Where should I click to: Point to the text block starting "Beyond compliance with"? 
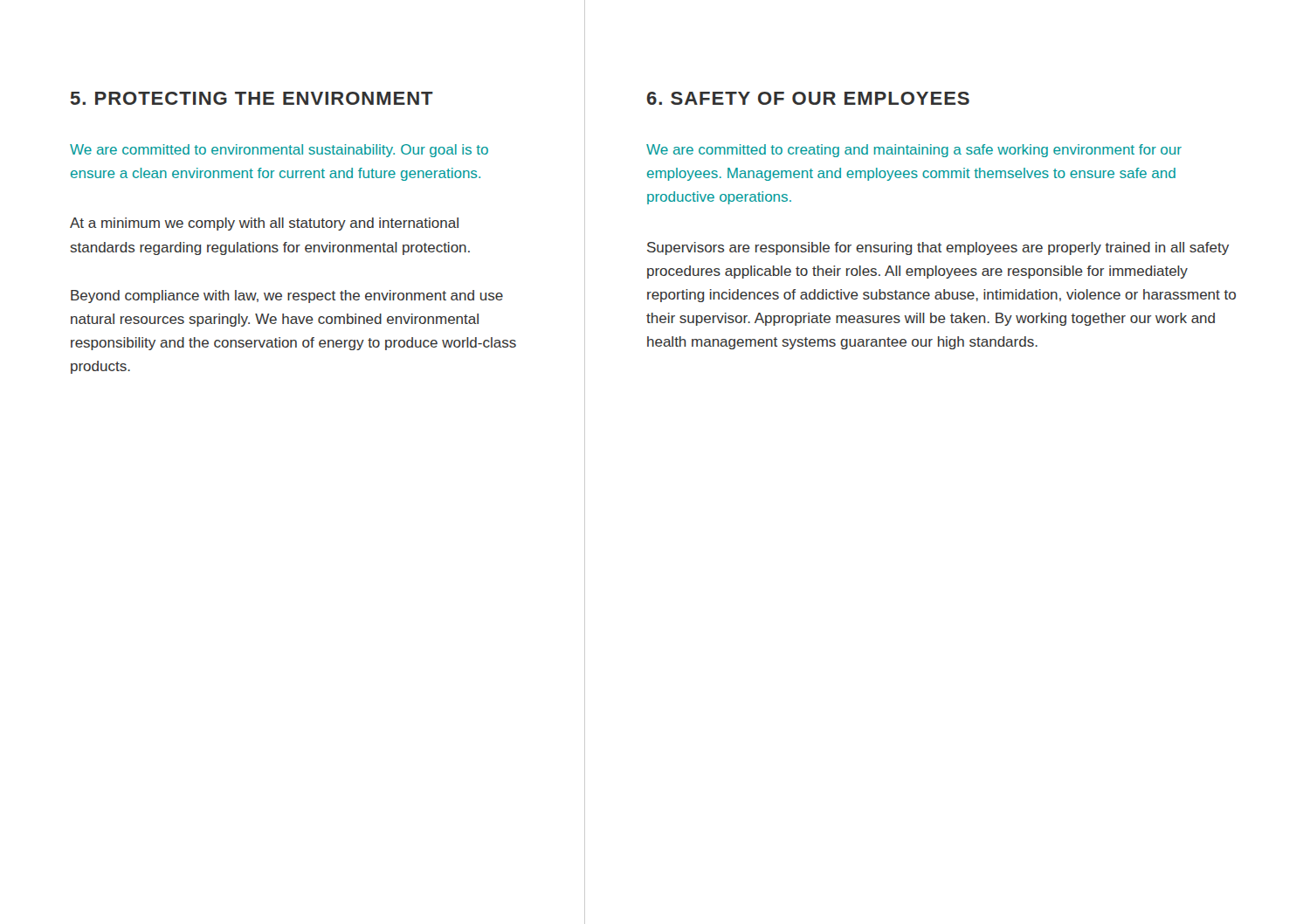(x=293, y=331)
